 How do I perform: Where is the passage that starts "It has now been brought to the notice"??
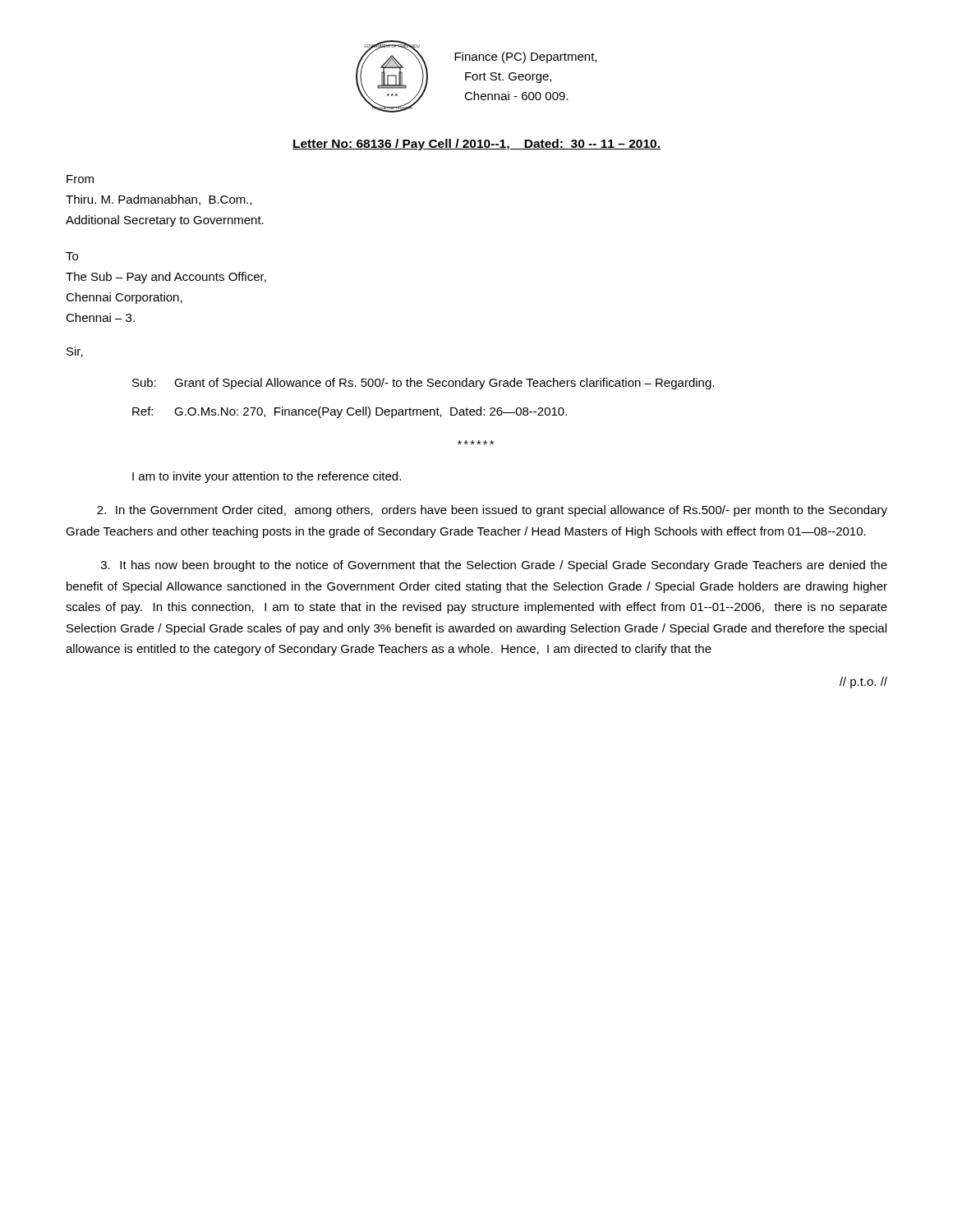[476, 607]
